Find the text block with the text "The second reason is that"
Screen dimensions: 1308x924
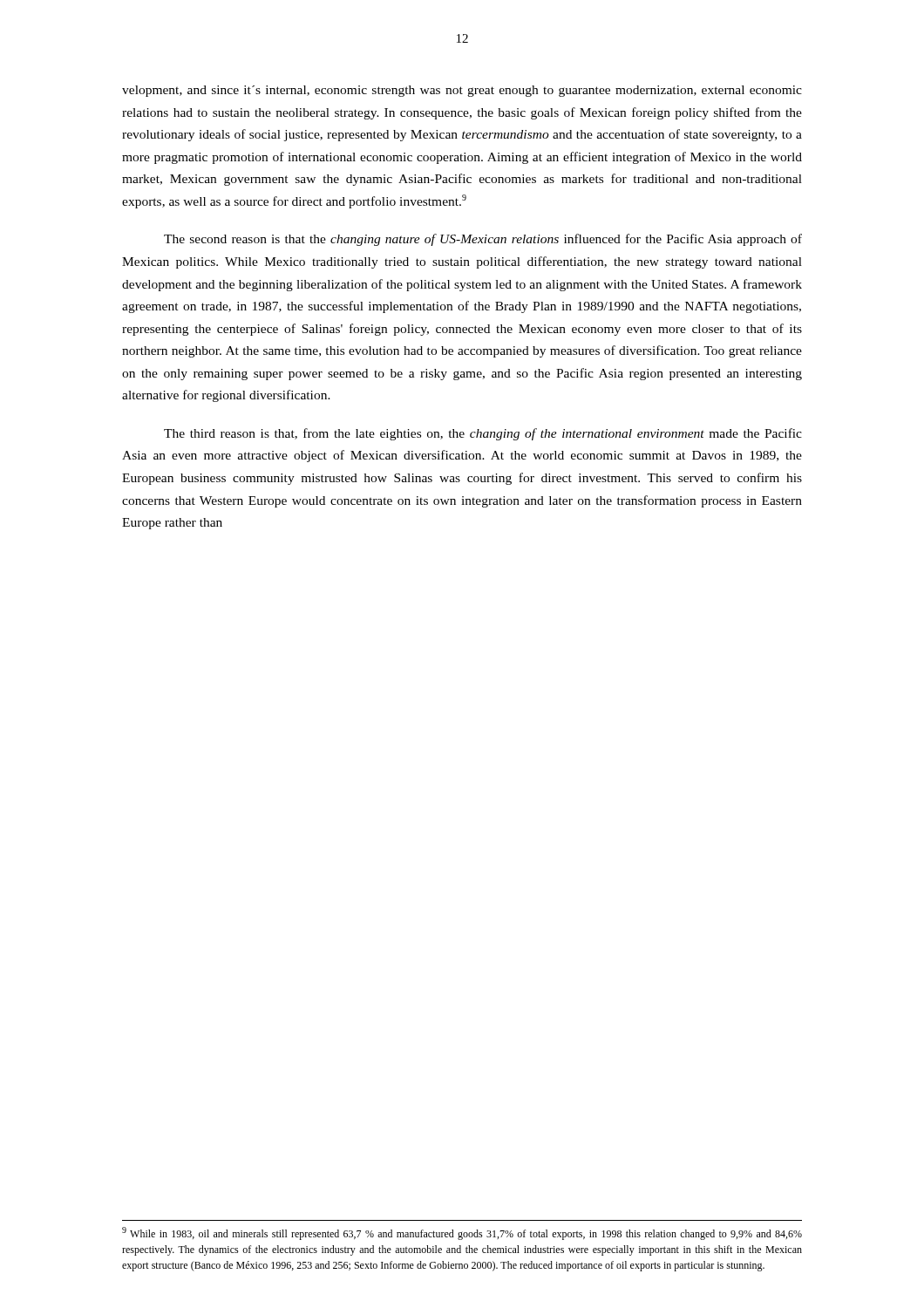click(462, 317)
